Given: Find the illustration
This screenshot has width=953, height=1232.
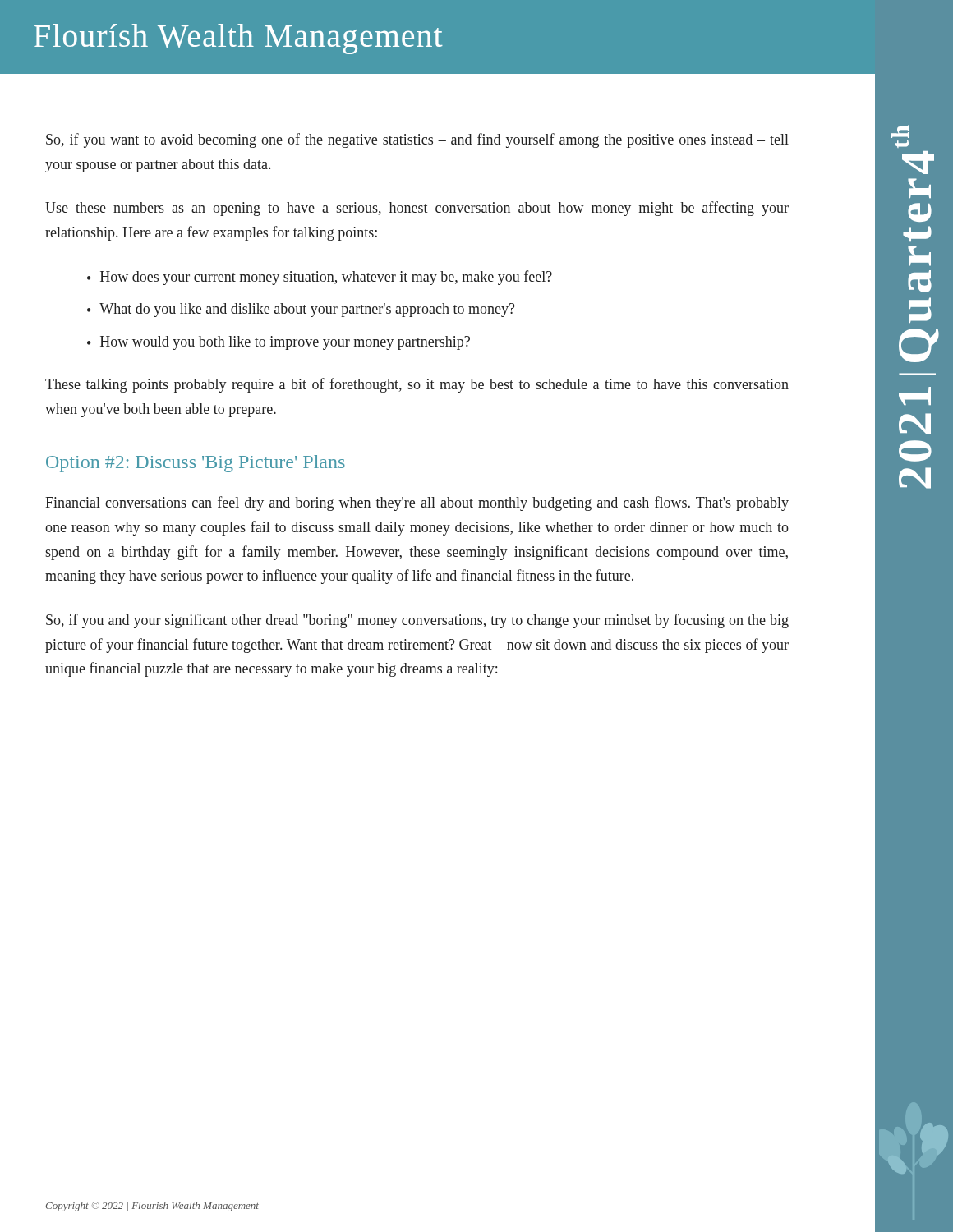Looking at the screenshot, I should click(914, 616).
